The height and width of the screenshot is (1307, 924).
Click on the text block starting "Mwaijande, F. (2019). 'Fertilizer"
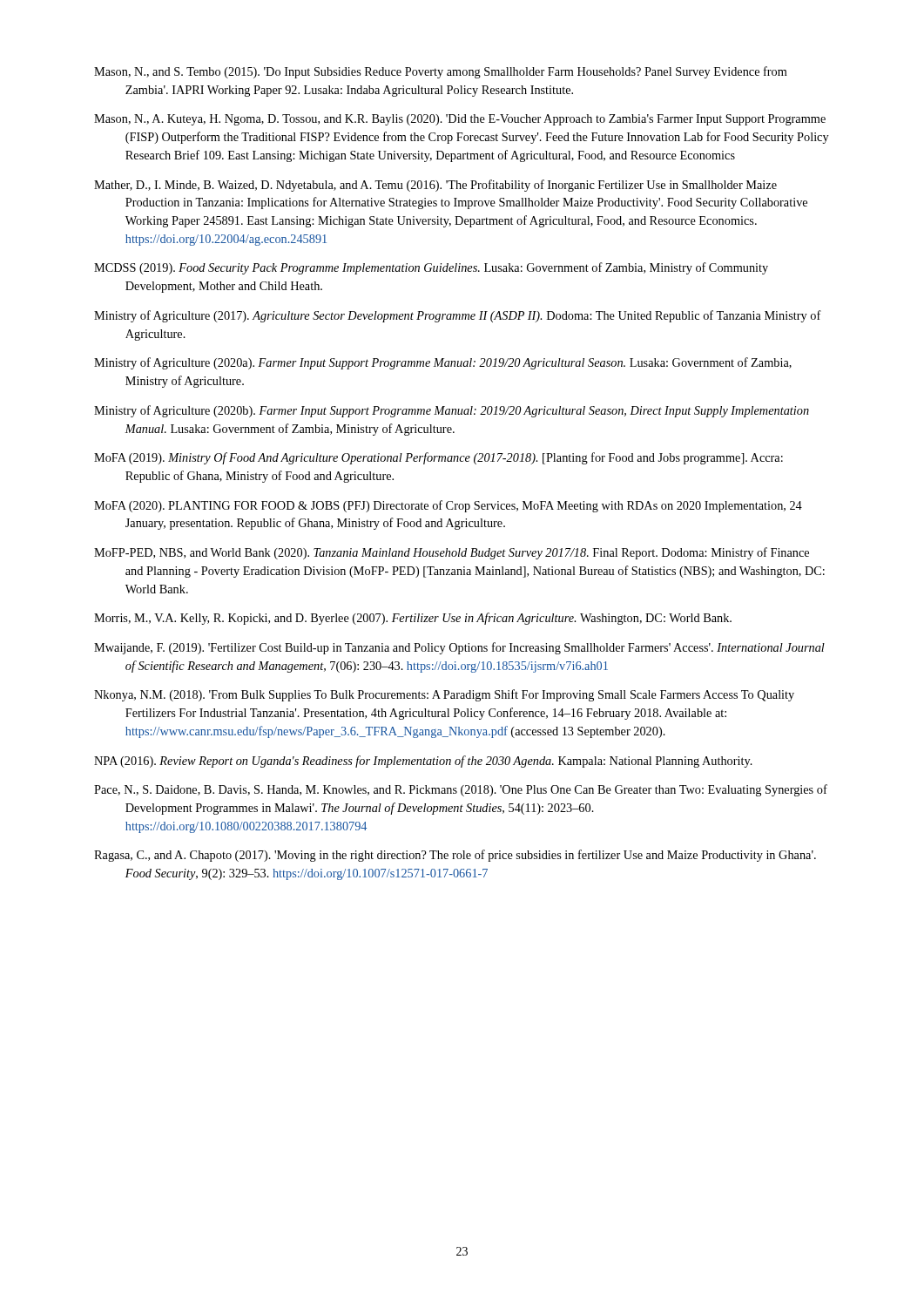tap(459, 656)
